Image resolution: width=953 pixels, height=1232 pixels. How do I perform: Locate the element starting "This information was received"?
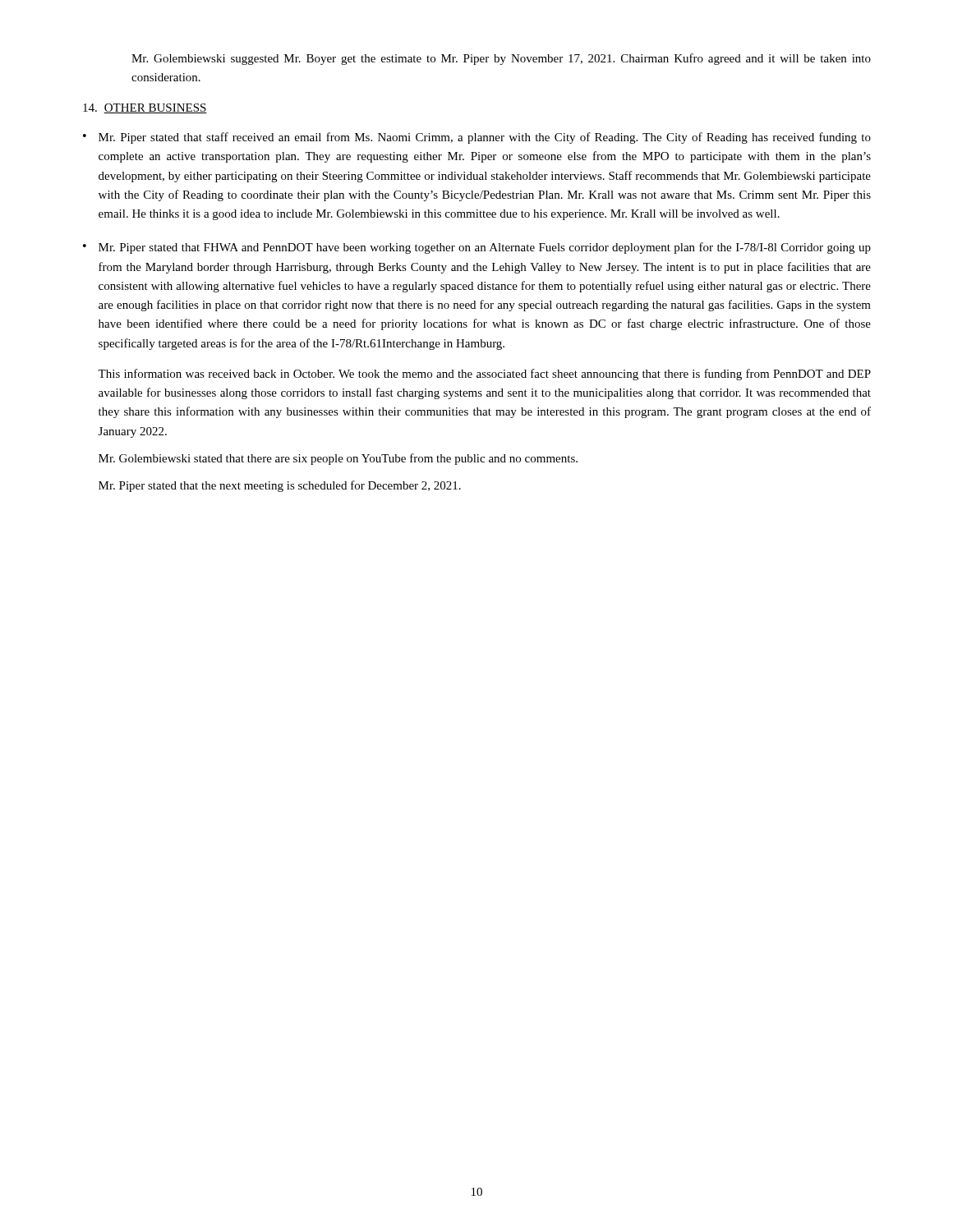485,402
